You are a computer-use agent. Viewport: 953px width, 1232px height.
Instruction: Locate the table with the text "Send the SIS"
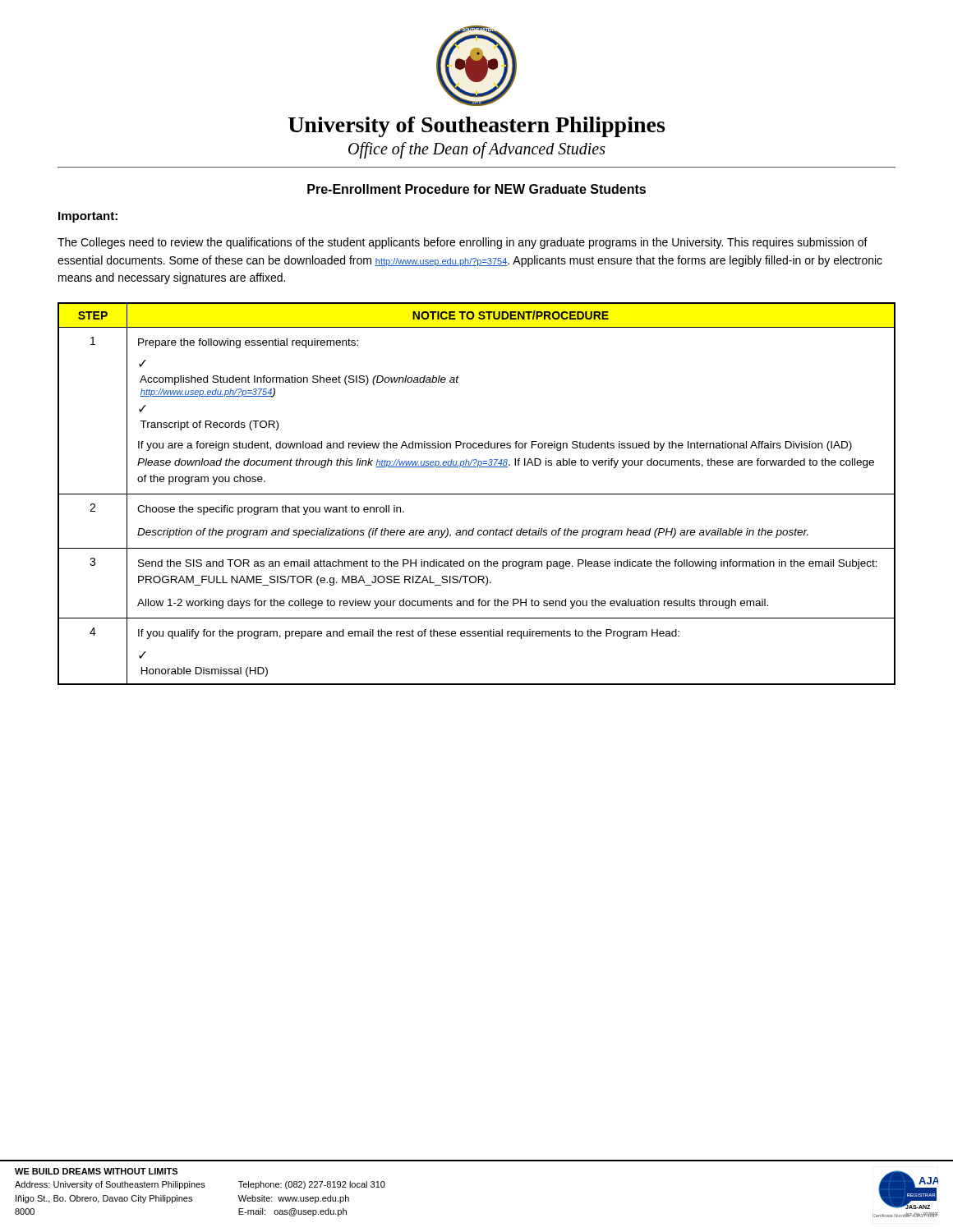point(476,493)
